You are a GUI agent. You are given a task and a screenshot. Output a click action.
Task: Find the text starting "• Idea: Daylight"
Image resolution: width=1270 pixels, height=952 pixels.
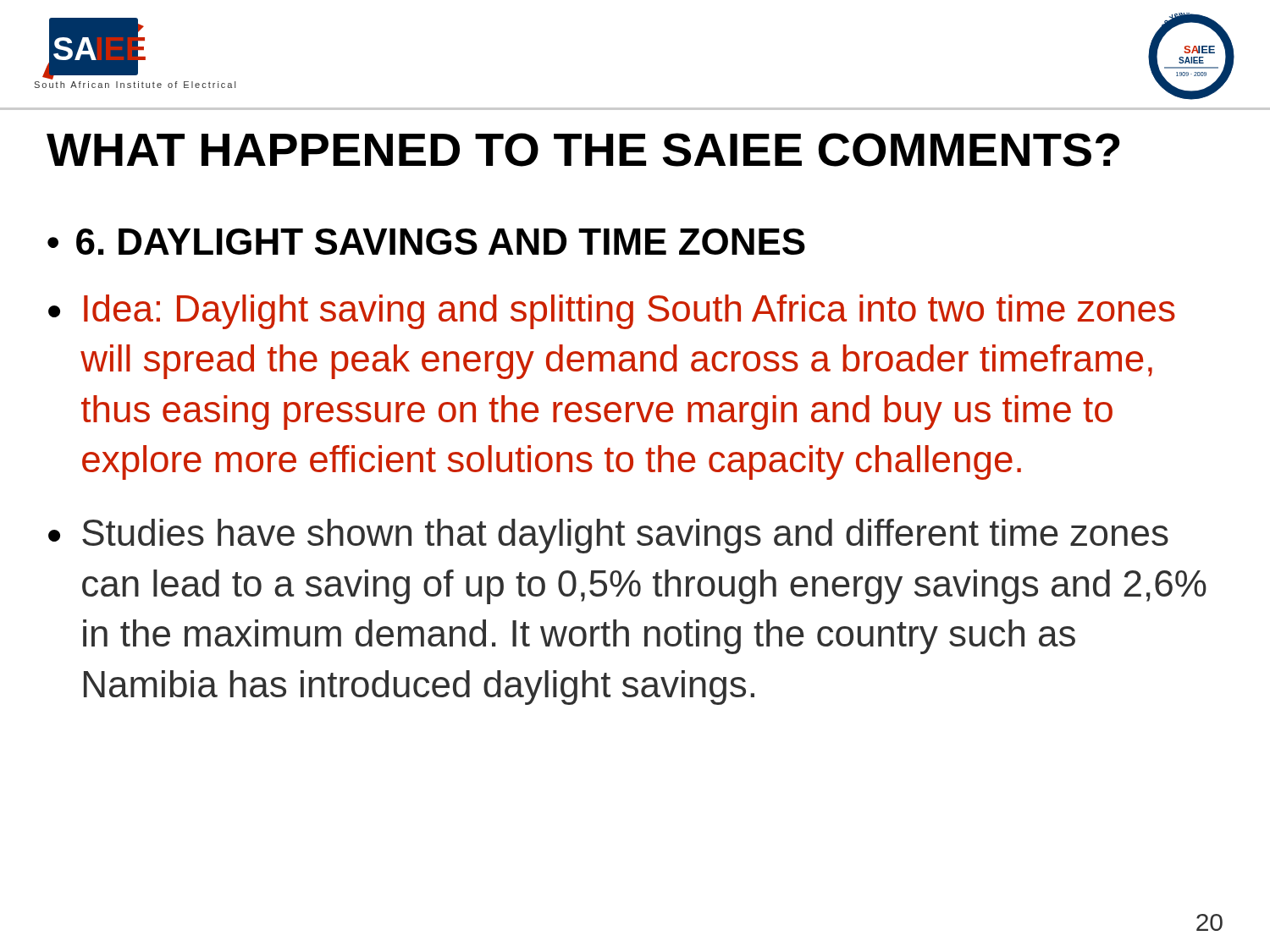pos(635,384)
